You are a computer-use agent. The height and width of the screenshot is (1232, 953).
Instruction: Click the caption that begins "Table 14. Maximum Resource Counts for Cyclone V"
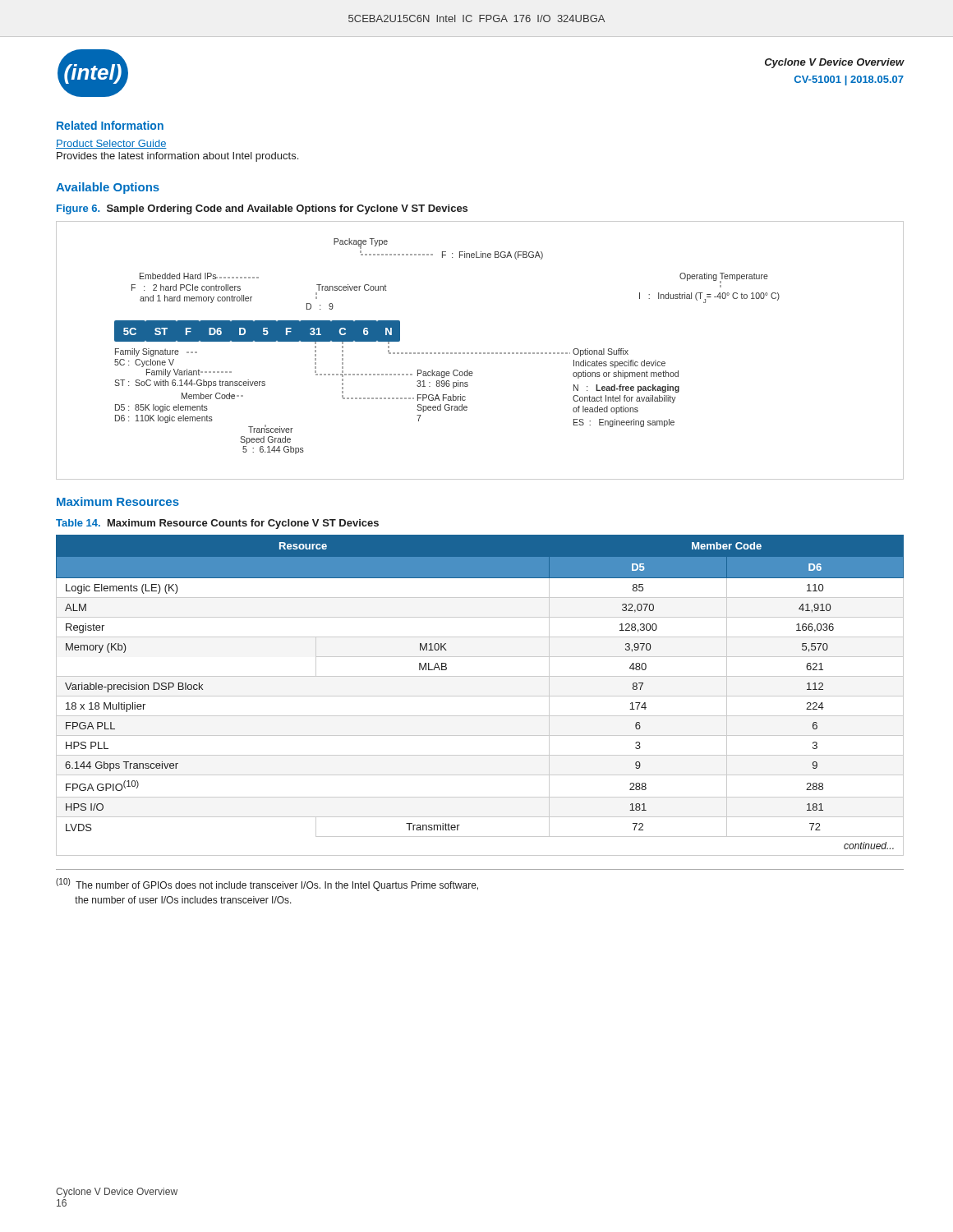218,523
